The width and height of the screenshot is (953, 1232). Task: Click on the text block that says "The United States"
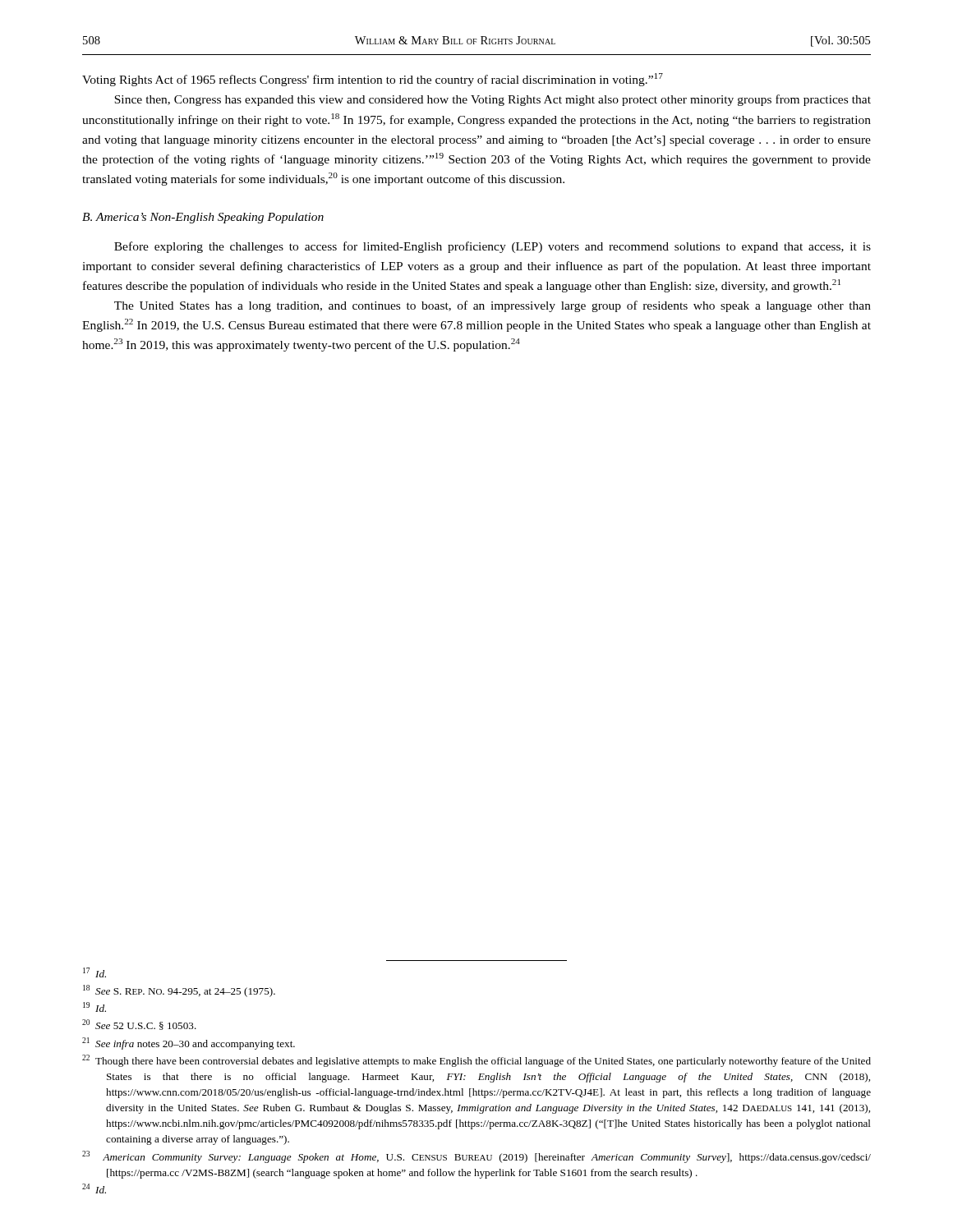(x=476, y=325)
